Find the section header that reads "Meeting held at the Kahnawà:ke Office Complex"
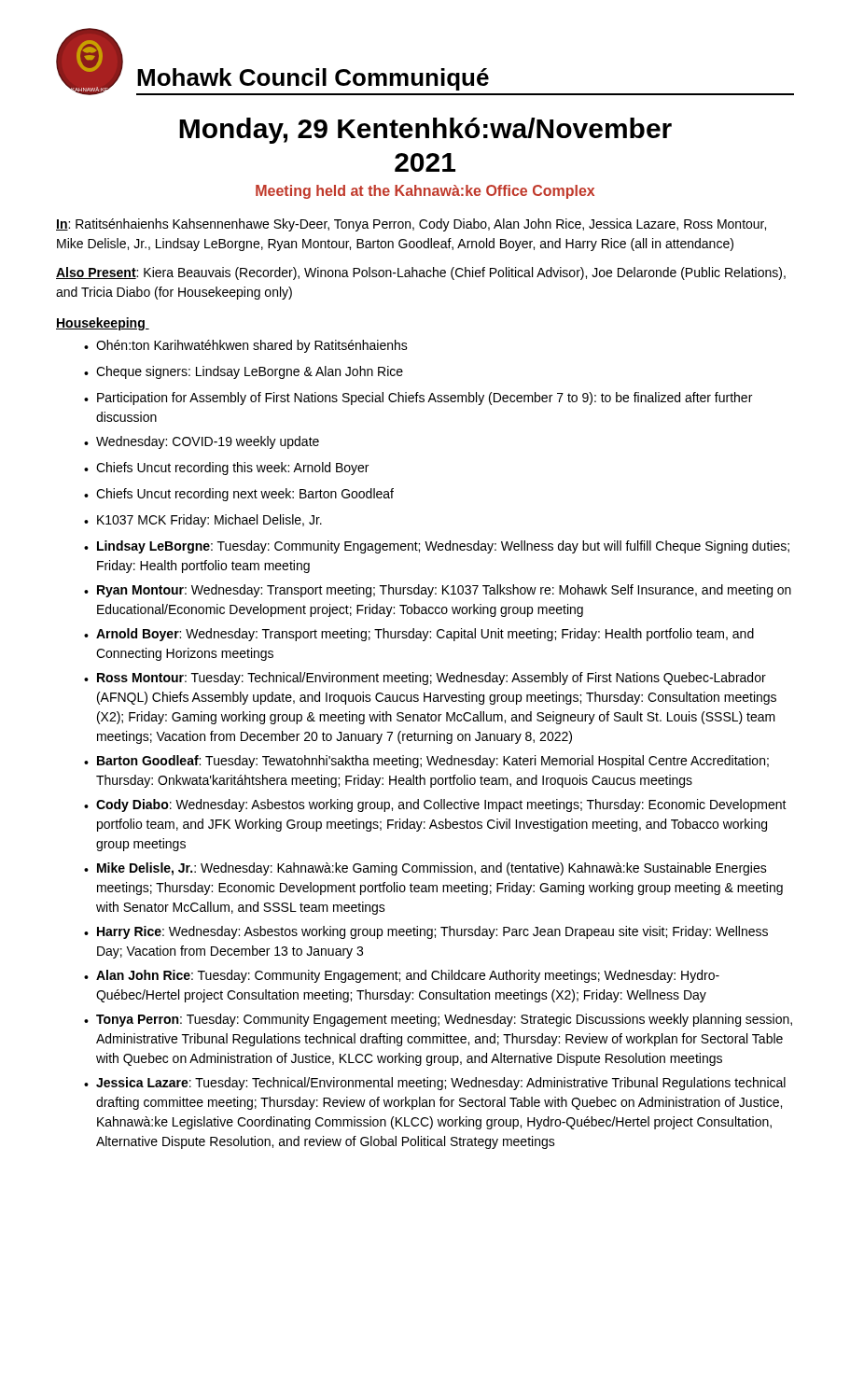 click(425, 191)
